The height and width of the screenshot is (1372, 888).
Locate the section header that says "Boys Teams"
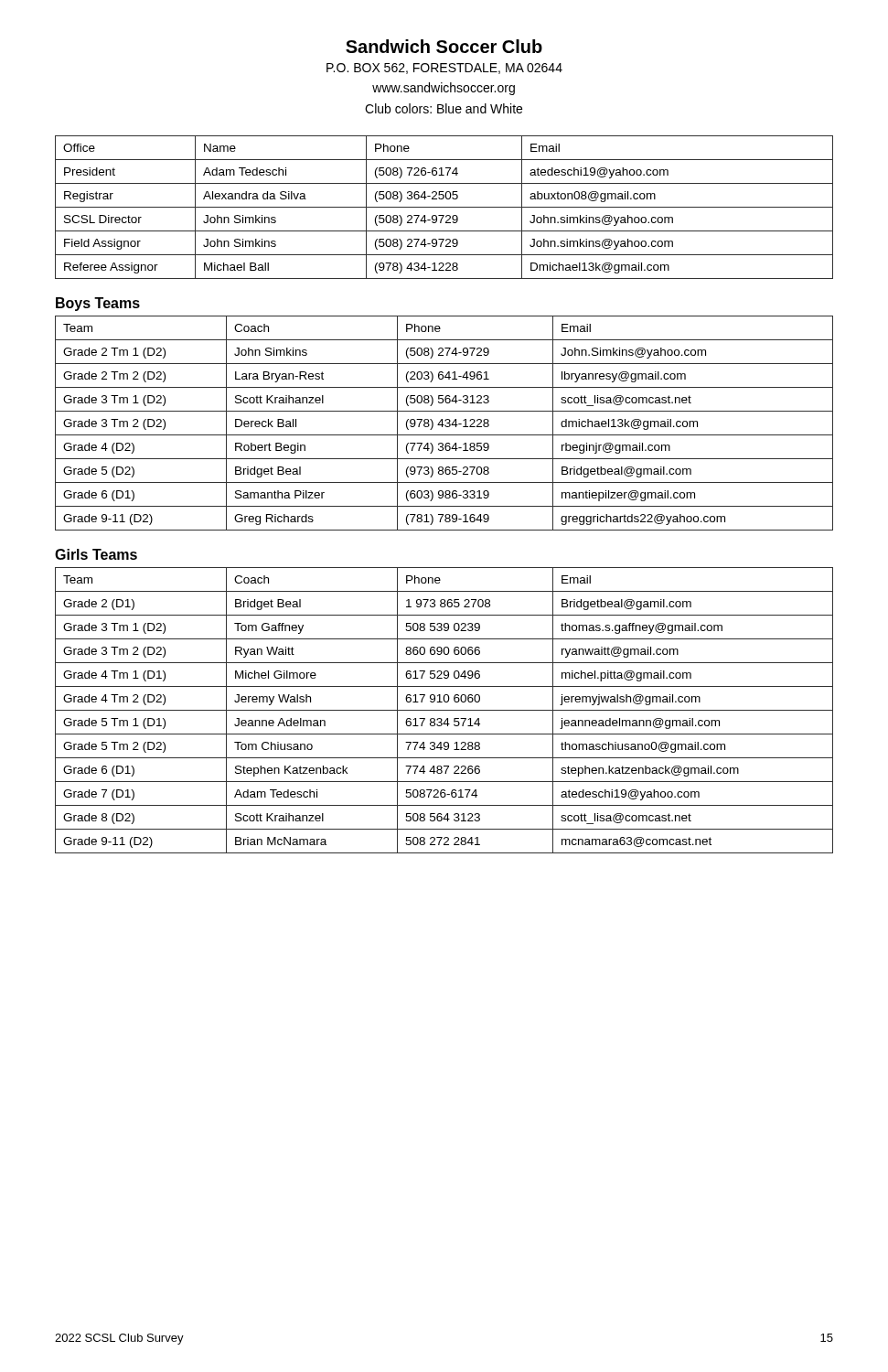[97, 303]
